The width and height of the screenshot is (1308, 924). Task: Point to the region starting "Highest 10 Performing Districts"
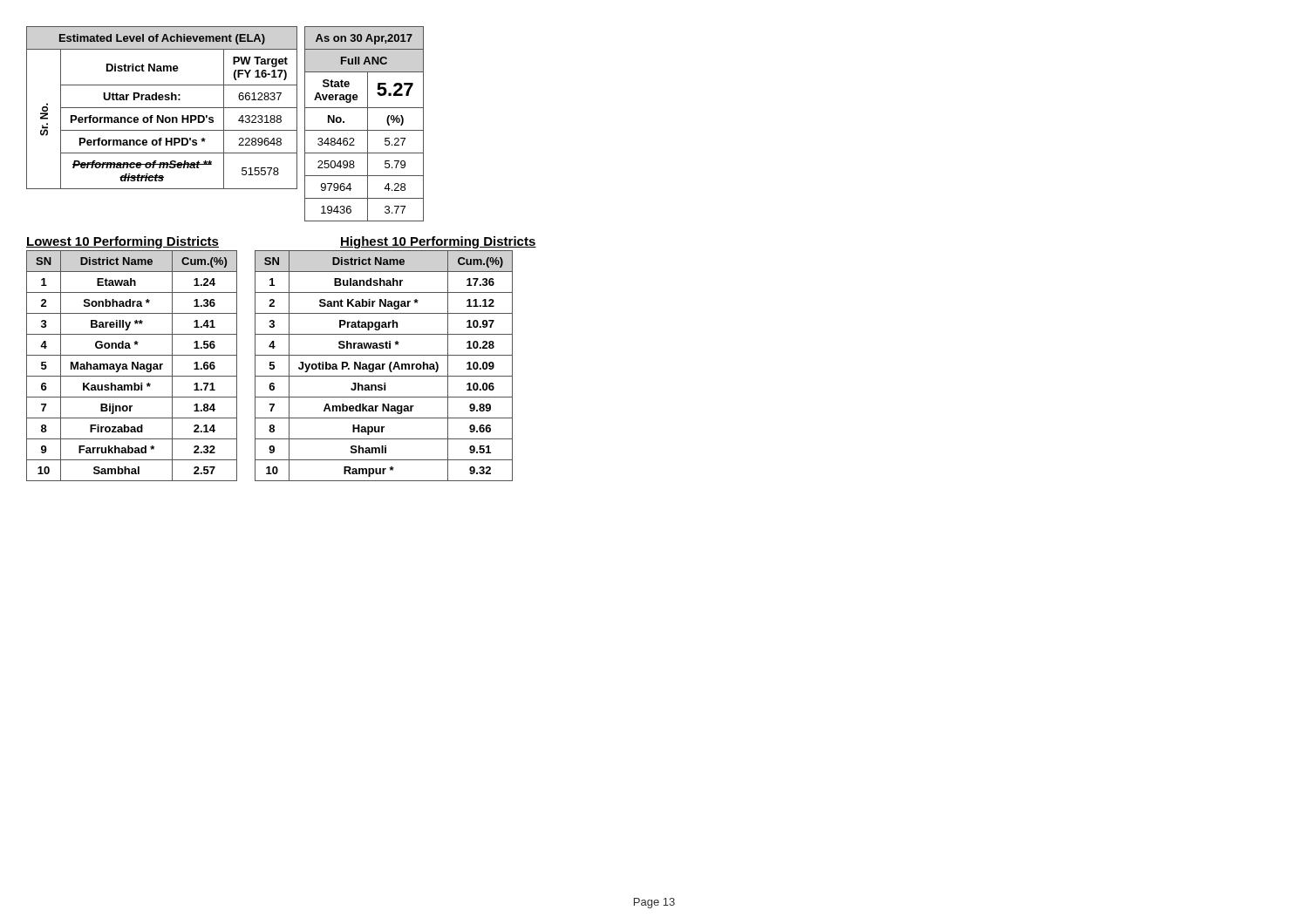(438, 241)
